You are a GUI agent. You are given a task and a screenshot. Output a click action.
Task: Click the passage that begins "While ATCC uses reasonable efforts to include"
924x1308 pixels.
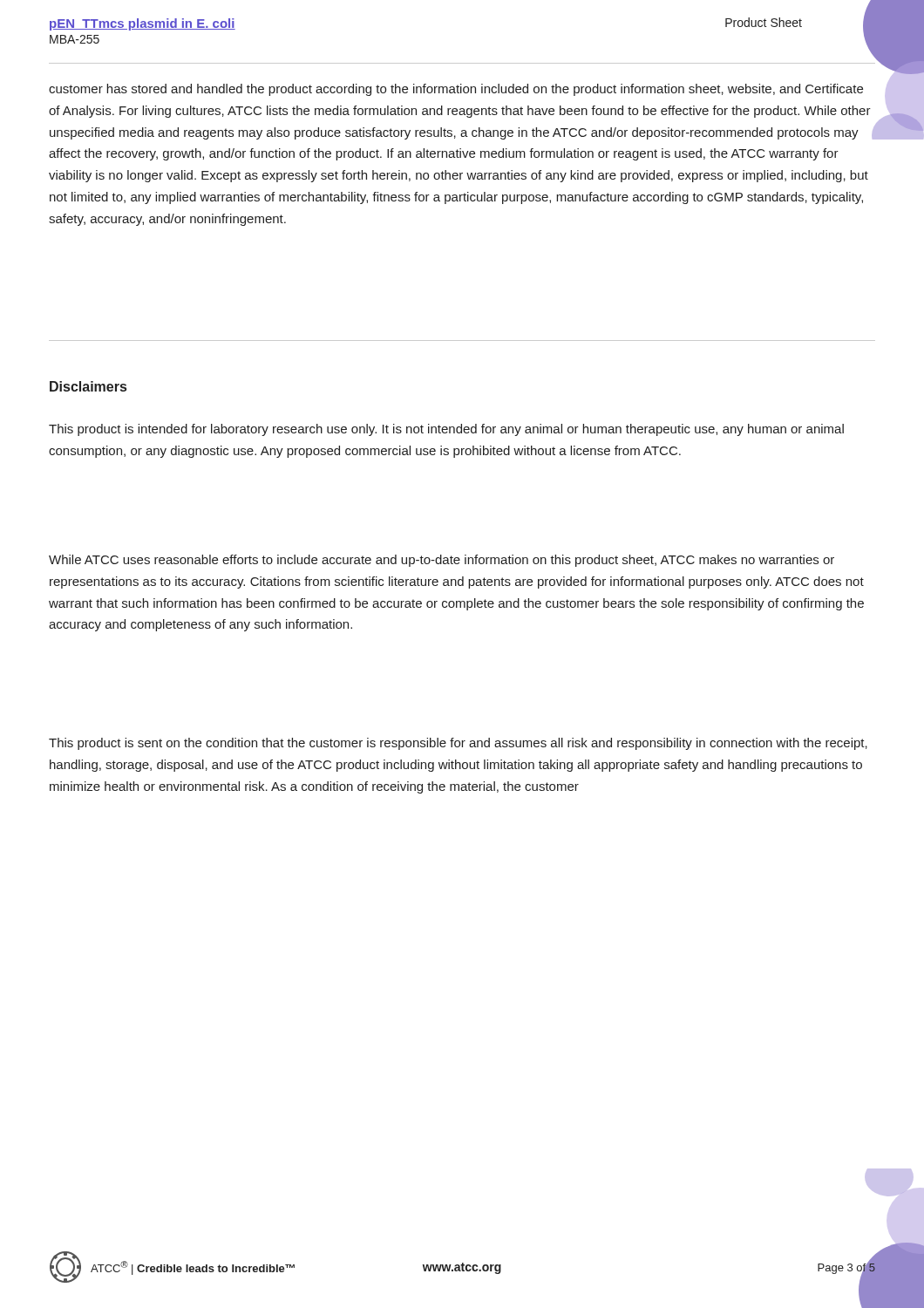(457, 592)
